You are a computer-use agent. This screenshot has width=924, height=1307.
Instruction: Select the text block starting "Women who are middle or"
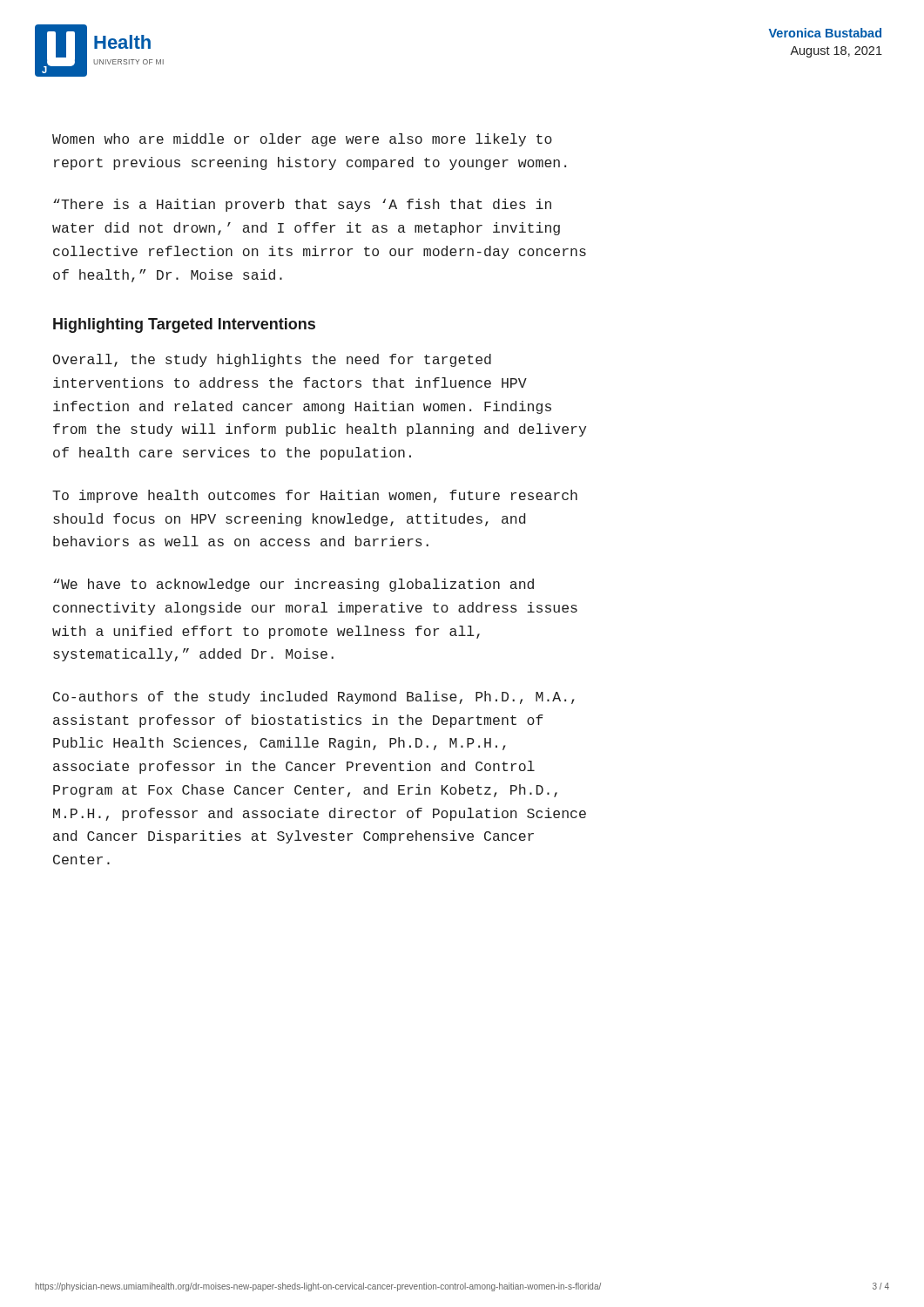click(311, 151)
